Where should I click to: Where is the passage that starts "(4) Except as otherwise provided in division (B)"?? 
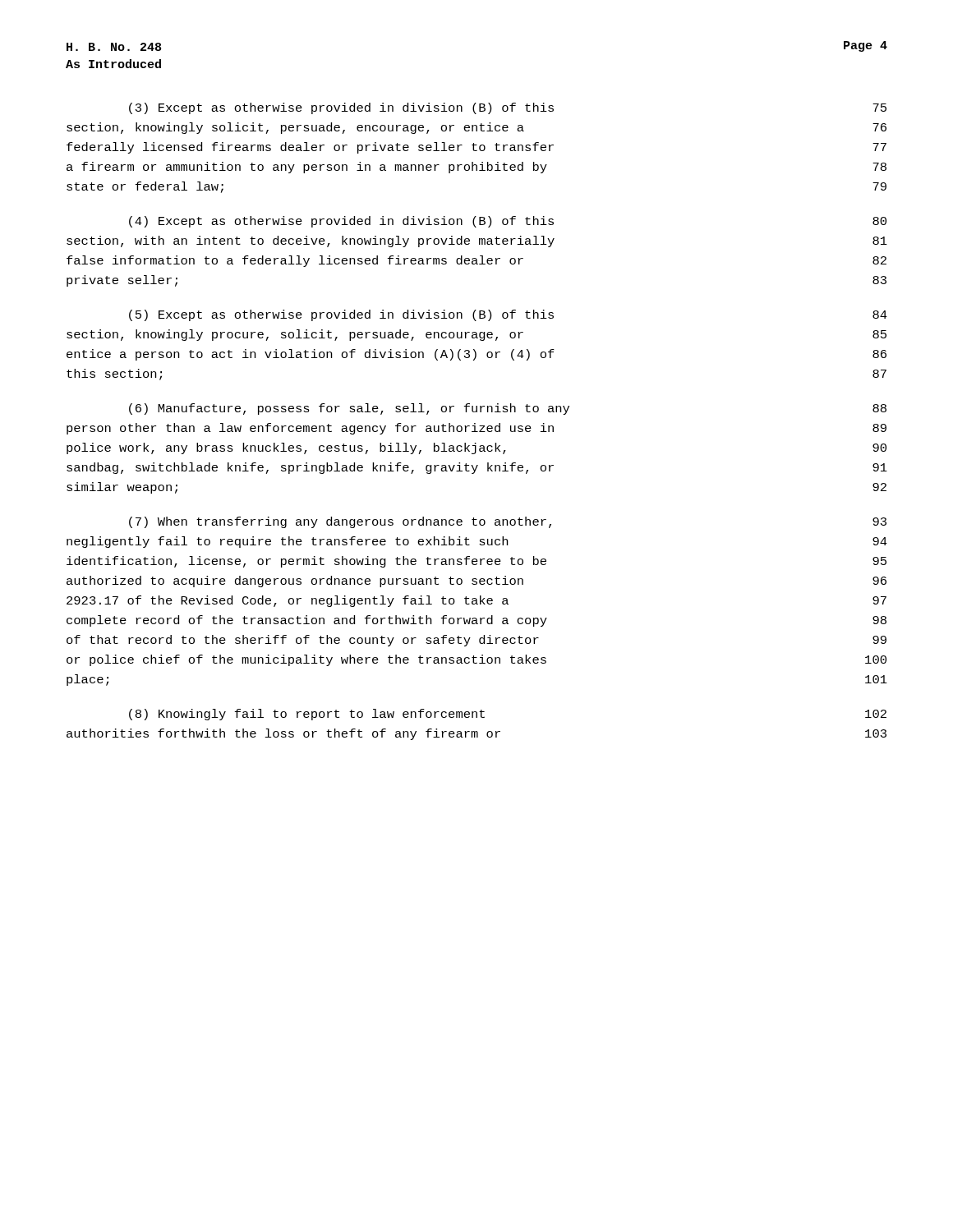476,251
